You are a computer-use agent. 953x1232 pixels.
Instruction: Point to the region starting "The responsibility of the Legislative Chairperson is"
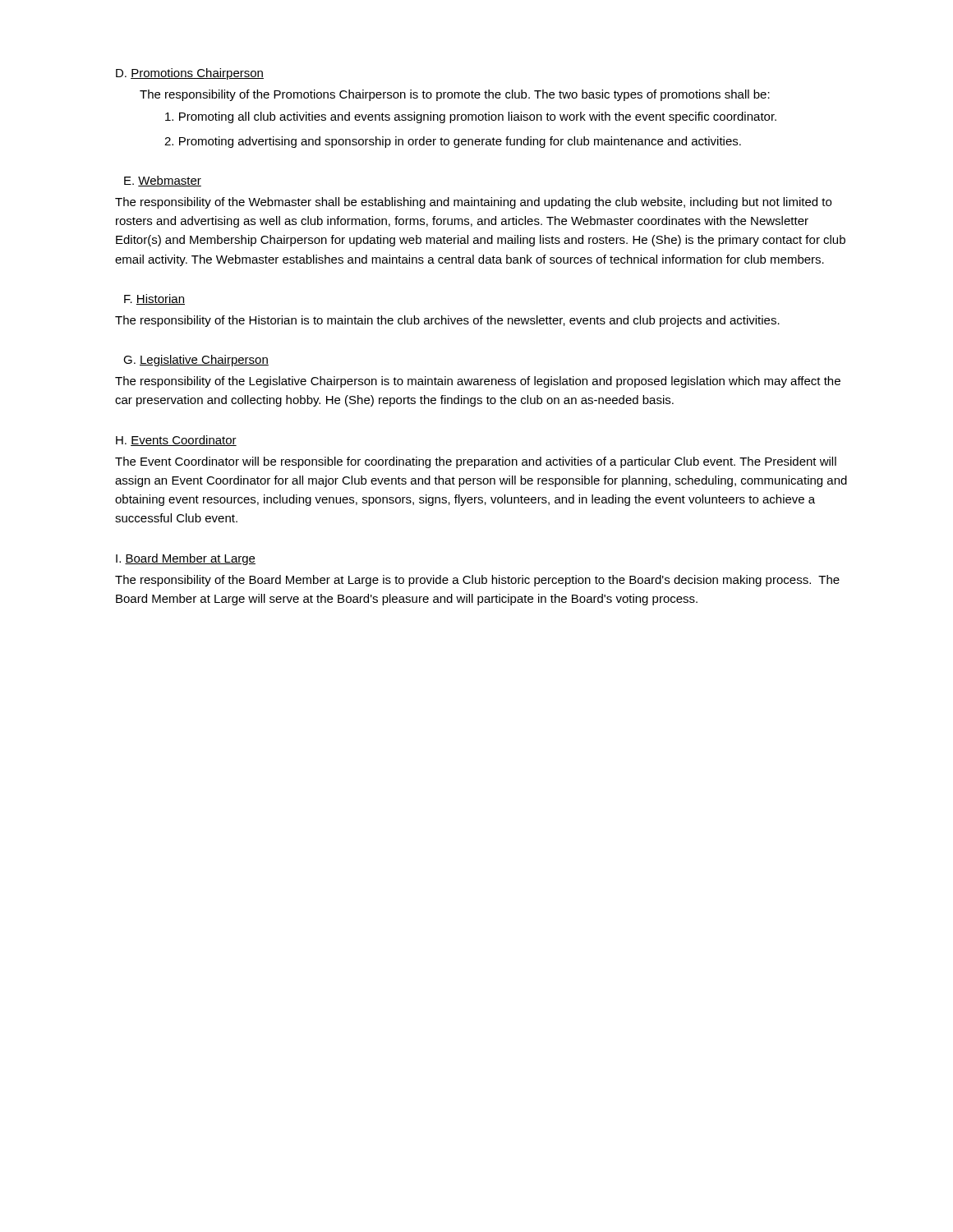tap(478, 390)
